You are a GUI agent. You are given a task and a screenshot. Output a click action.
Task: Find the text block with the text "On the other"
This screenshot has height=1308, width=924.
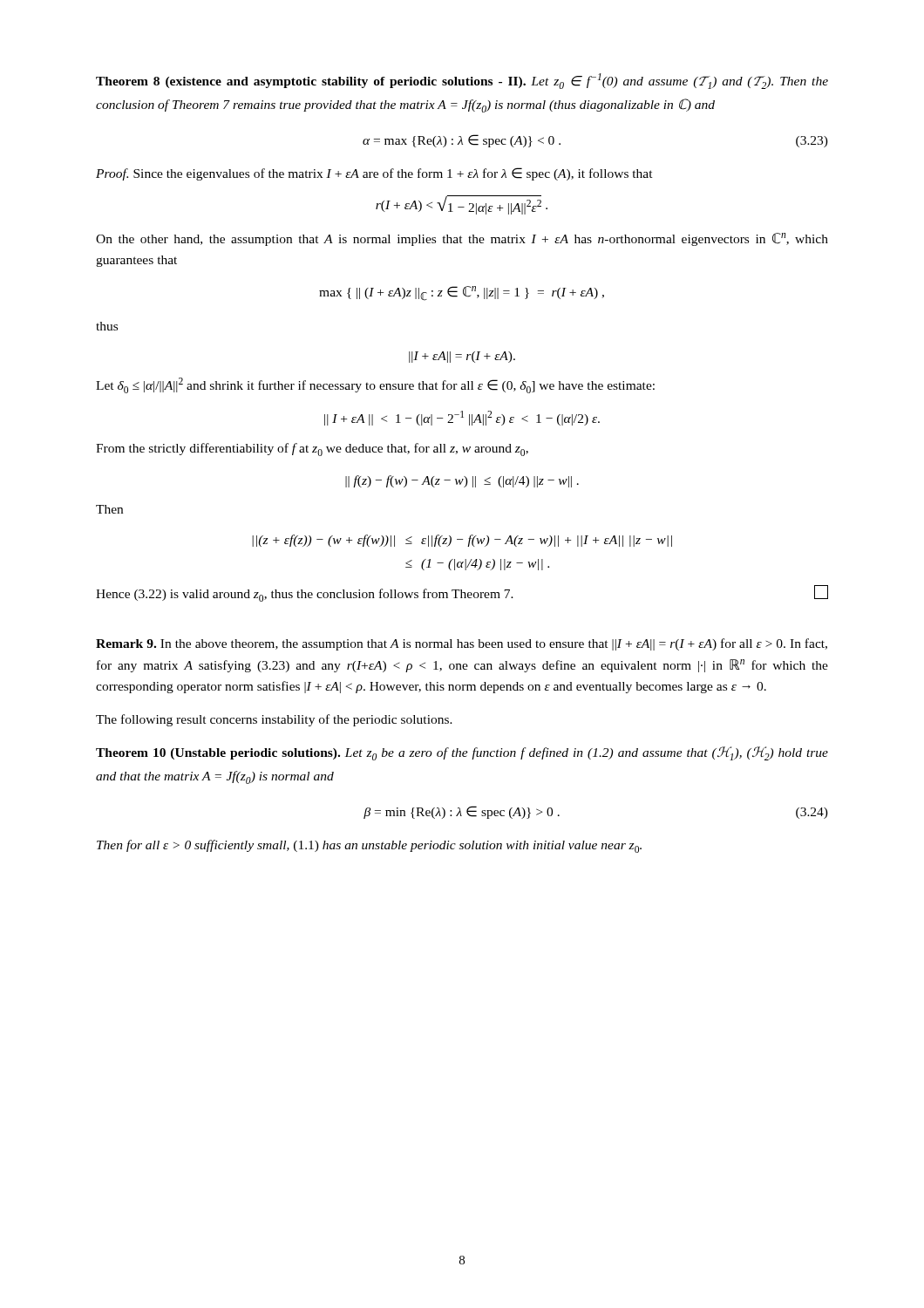(x=462, y=248)
